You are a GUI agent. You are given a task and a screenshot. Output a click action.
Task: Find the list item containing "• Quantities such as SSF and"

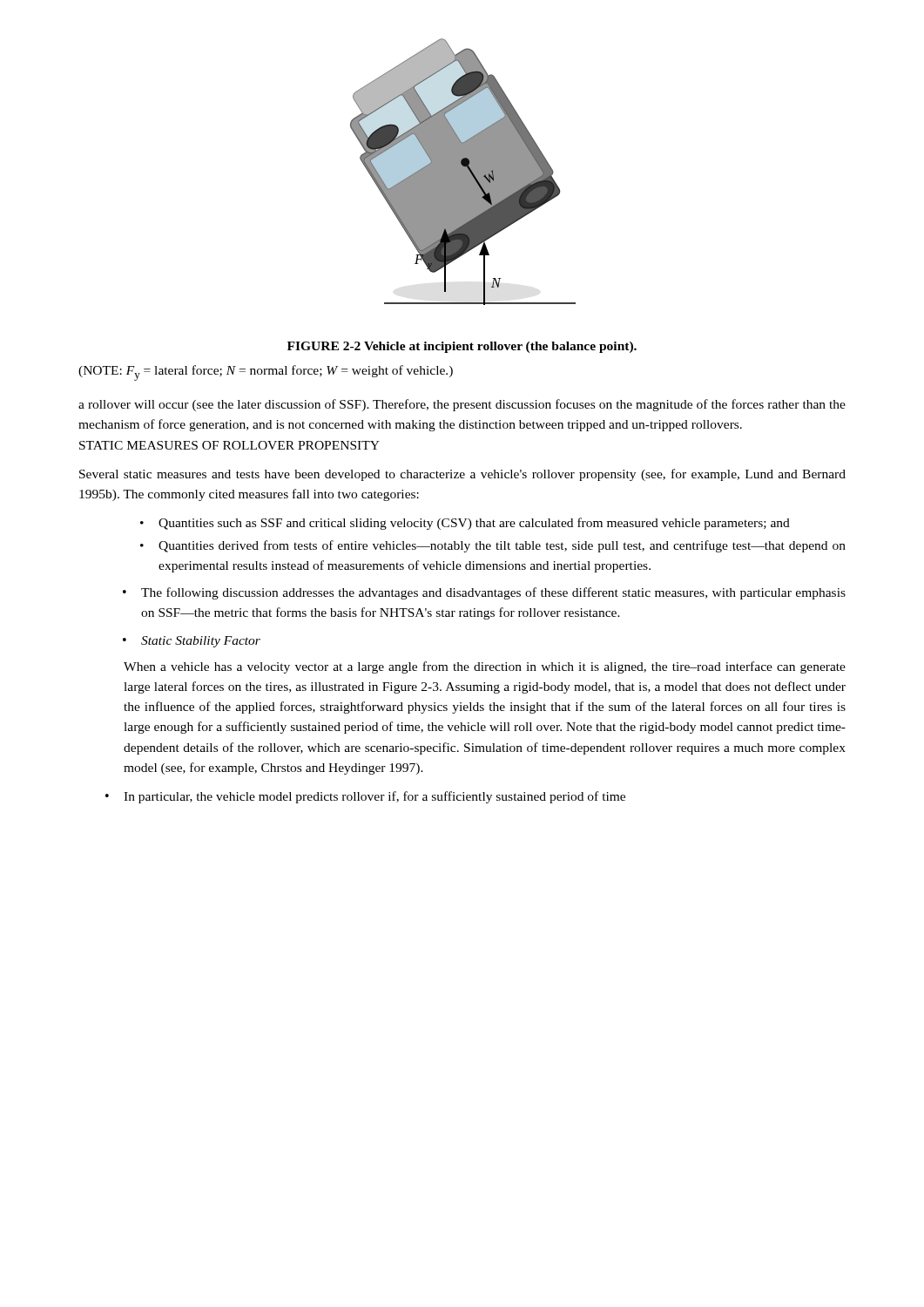pyautogui.click(x=465, y=523)
